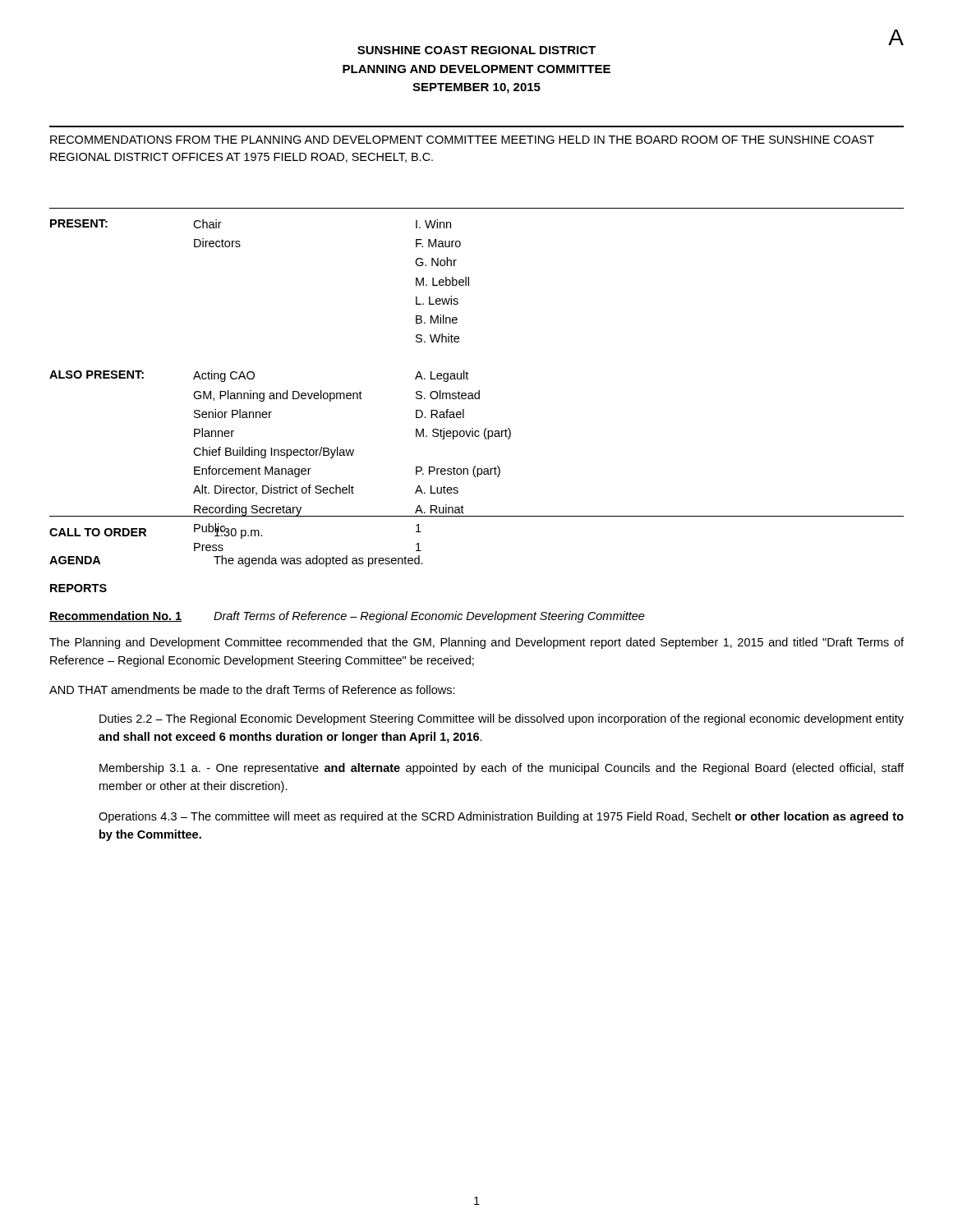Locate the list item containing "Operations 4.3 – The"

click(501, 826)
